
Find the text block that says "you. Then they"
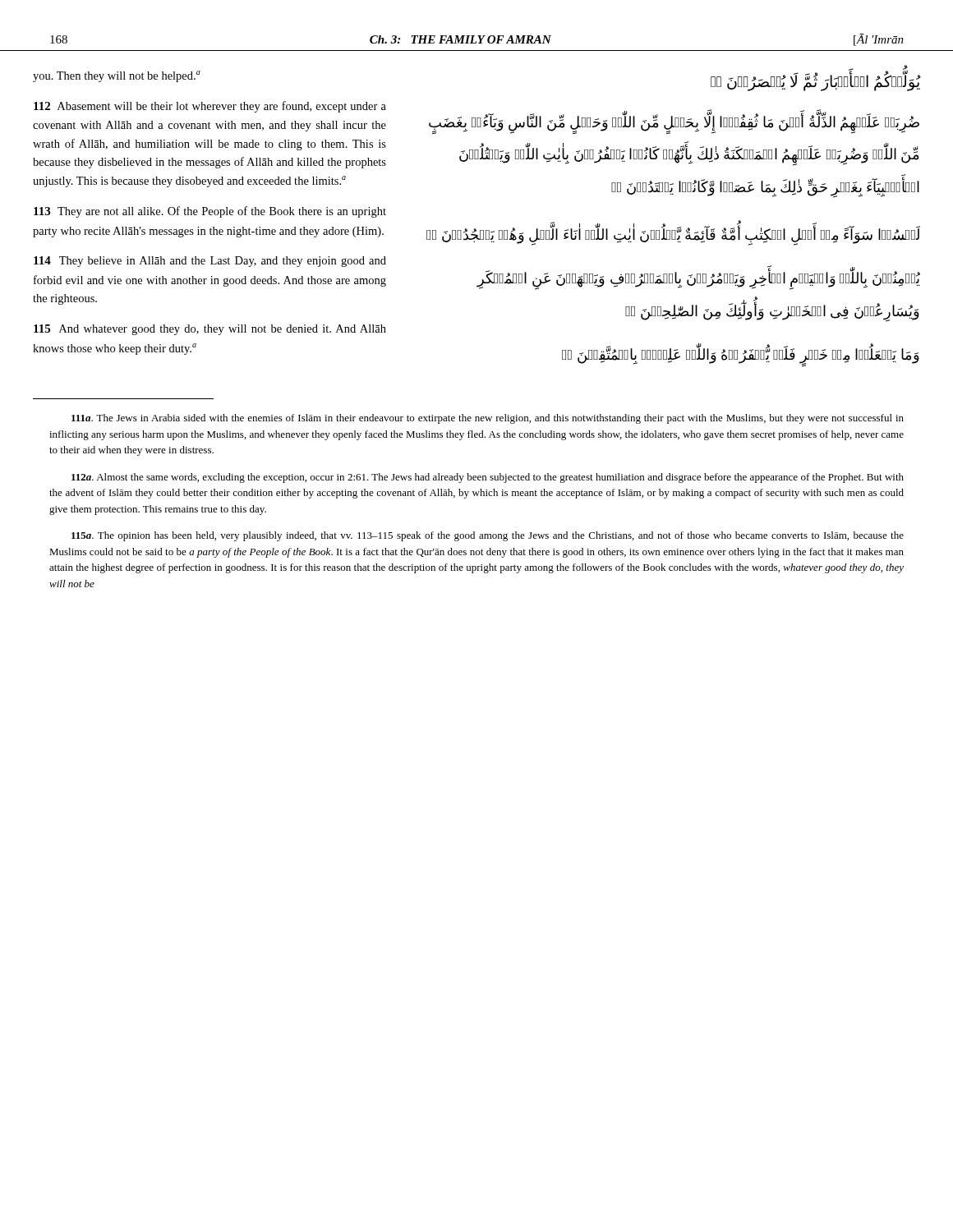[x=210, y=75]
